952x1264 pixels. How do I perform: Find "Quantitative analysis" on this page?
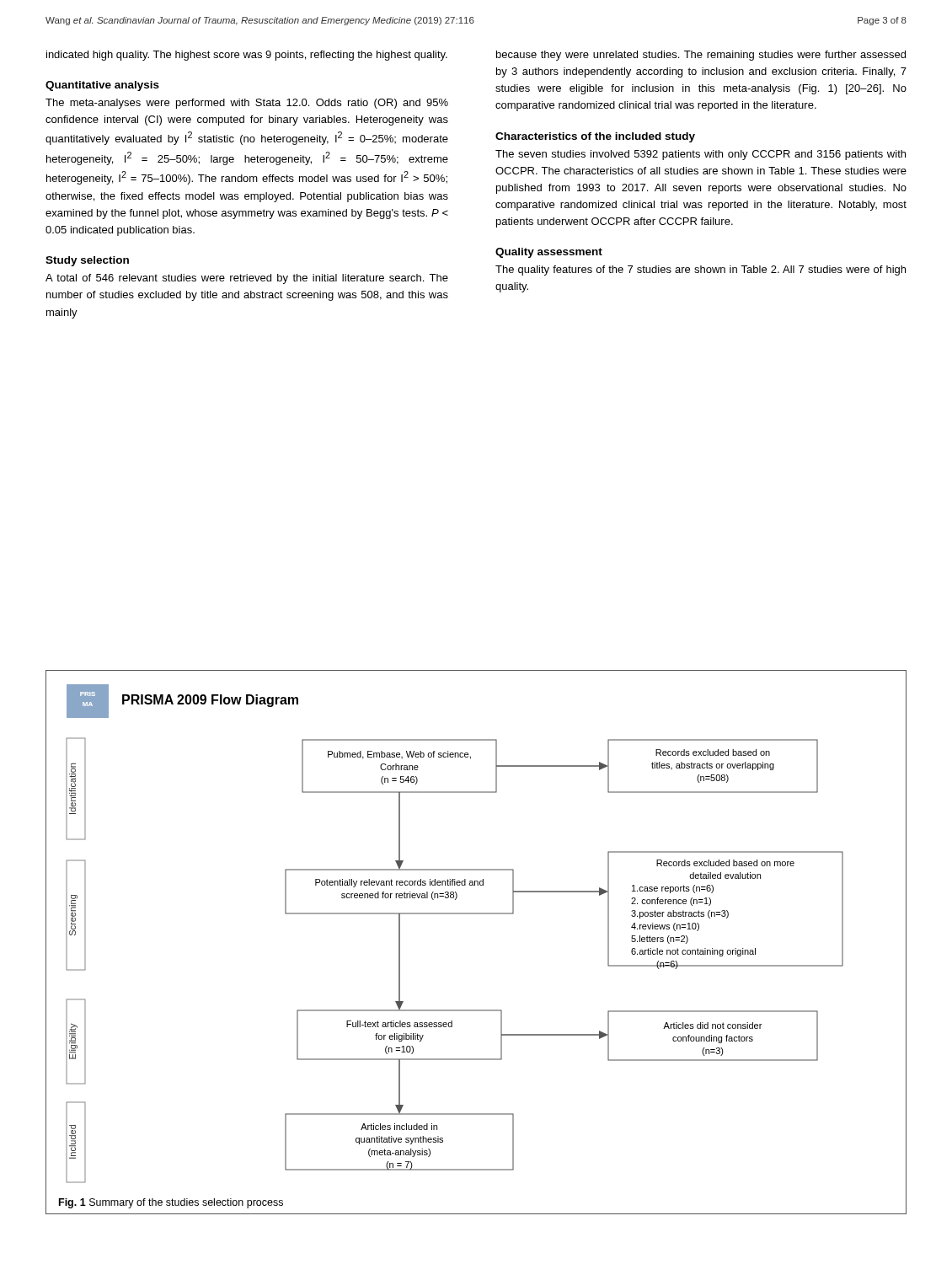pos(102,85)
